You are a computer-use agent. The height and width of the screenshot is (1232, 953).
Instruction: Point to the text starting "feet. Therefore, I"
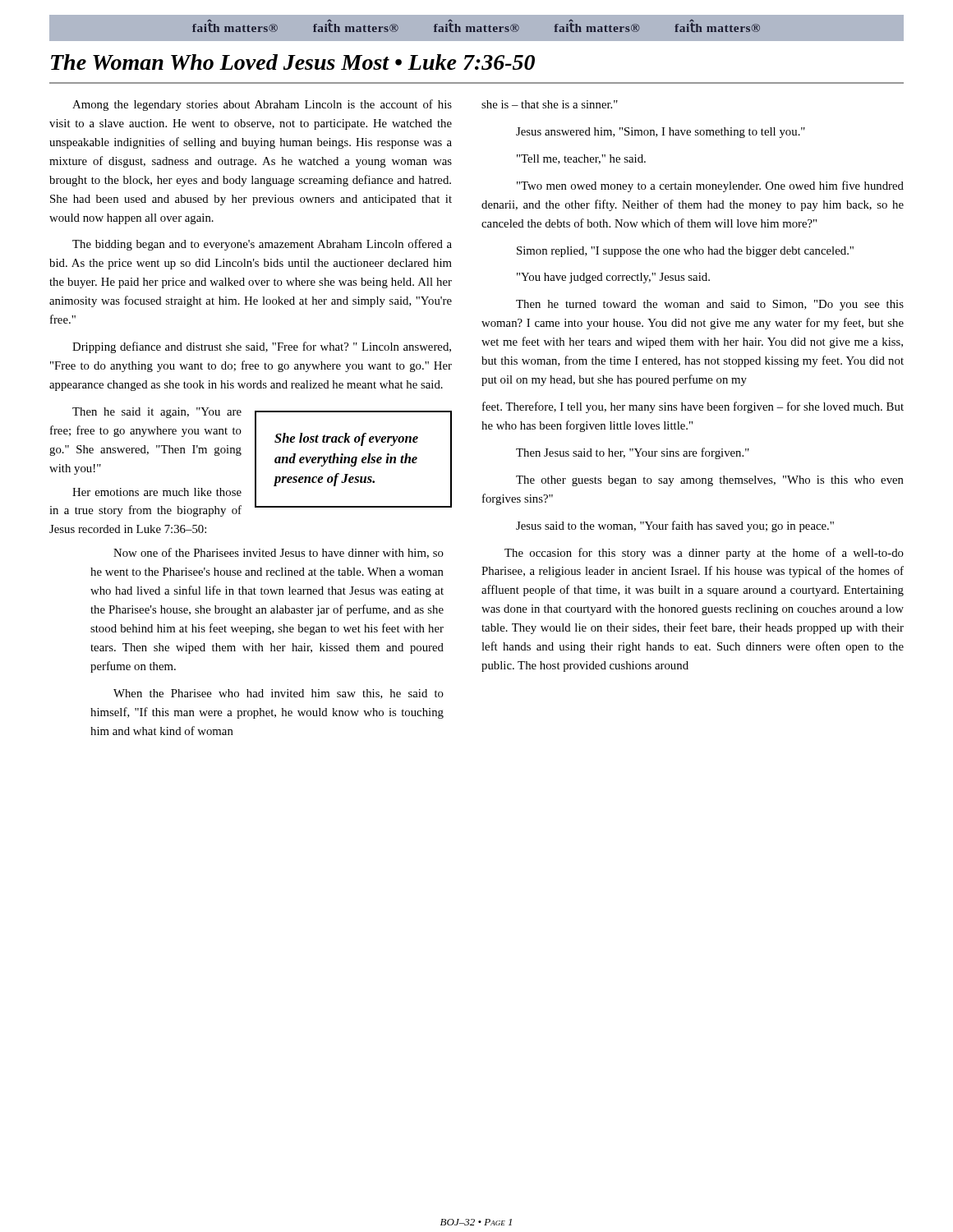point(693,416)
